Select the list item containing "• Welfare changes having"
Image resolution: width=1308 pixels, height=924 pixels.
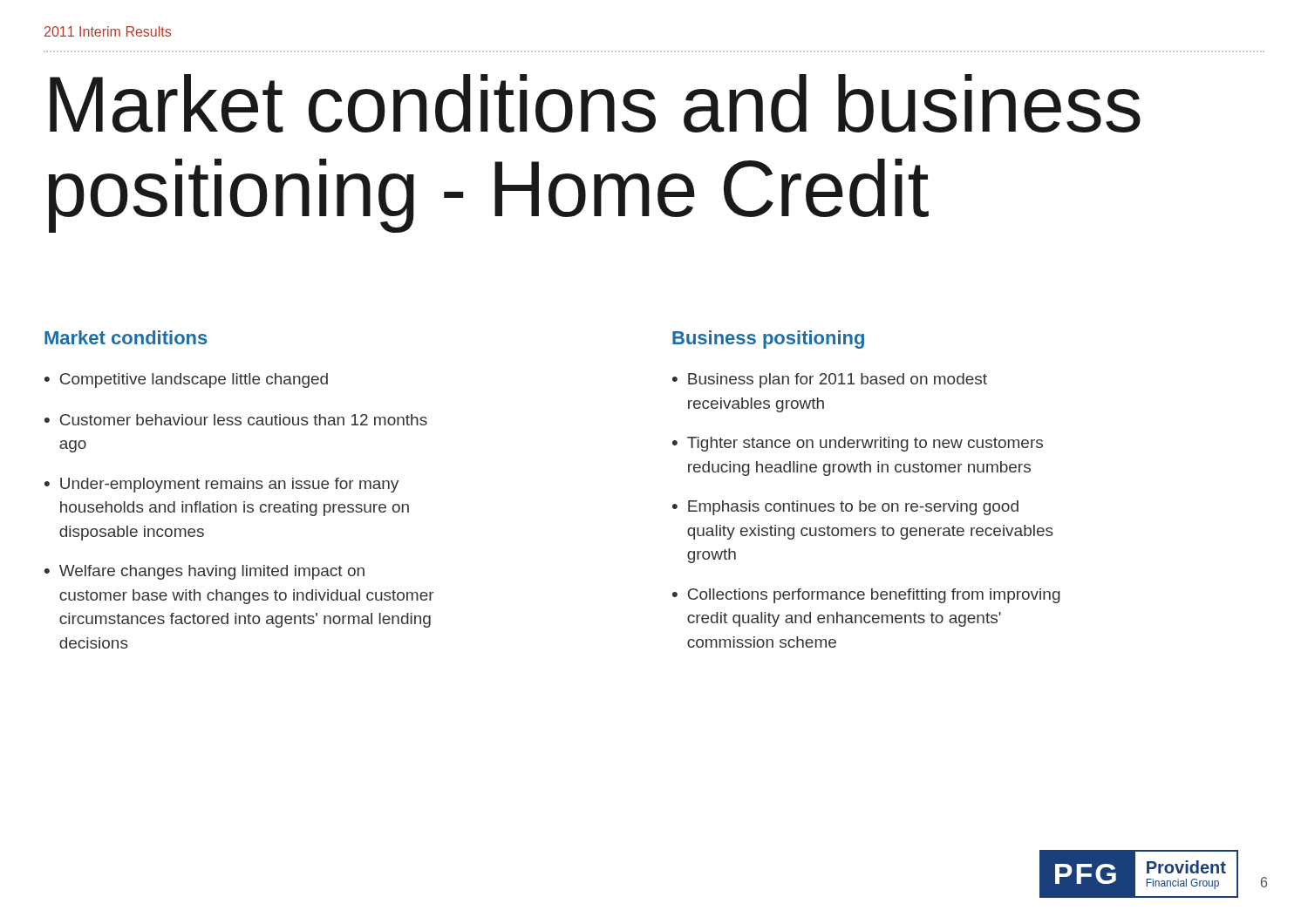pyautogui.click(x=239, y=607)
